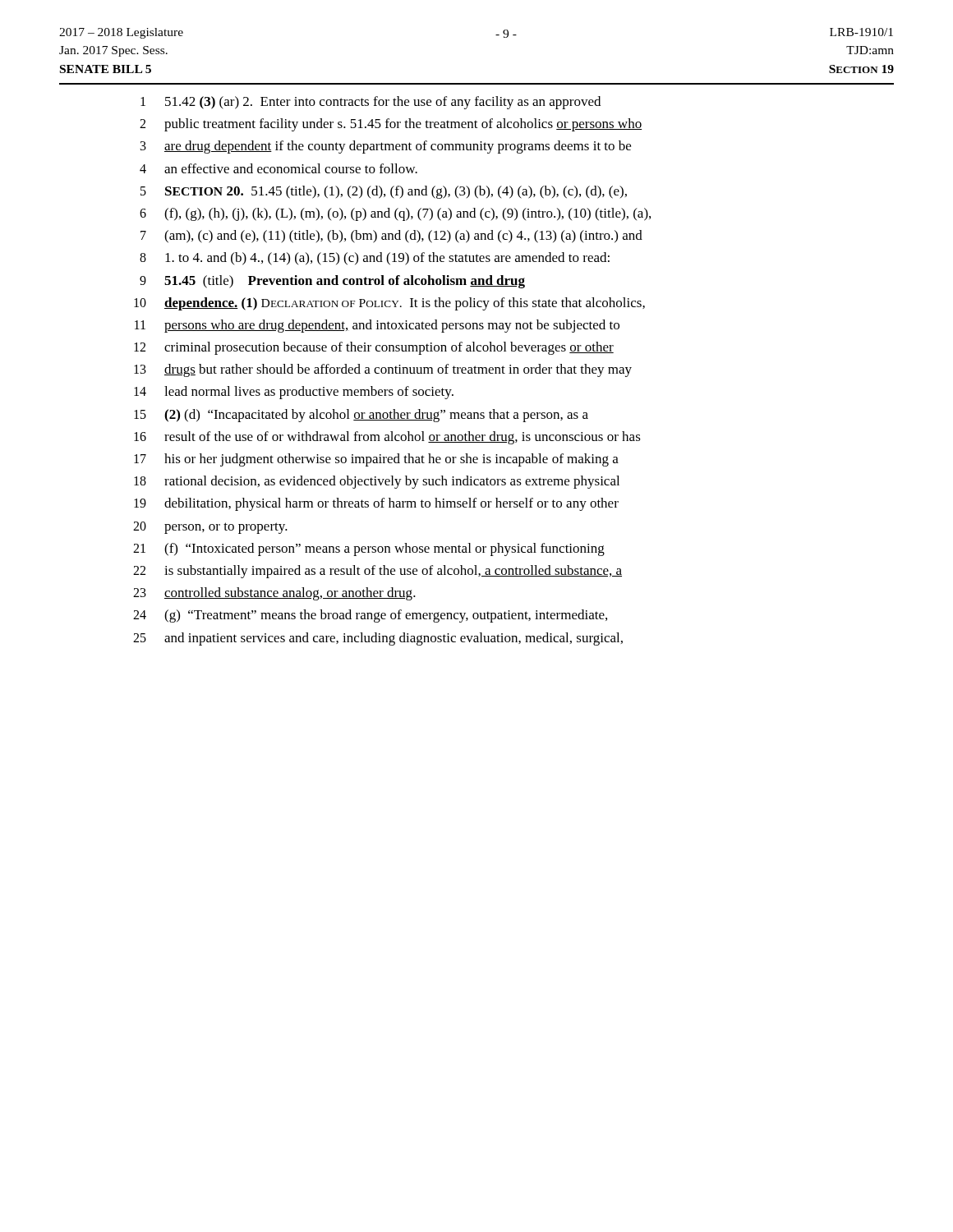Screen dimensions: 1232x953
Task: Point to the block beginning "12 criminal prosecution because of their consumption"
Action: tap(500, 347)
